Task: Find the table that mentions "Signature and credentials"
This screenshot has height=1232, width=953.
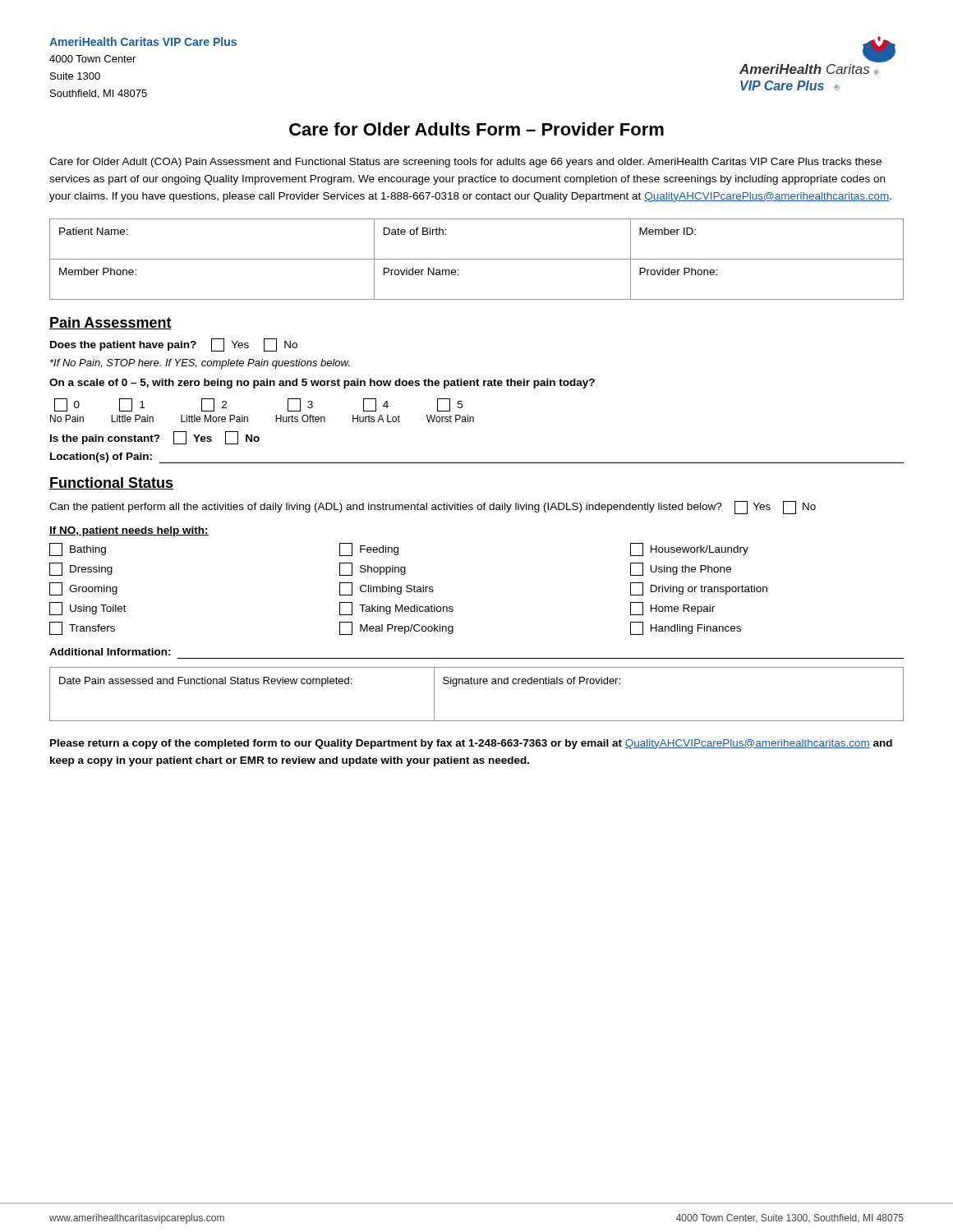Action: (x=476, y=694)
